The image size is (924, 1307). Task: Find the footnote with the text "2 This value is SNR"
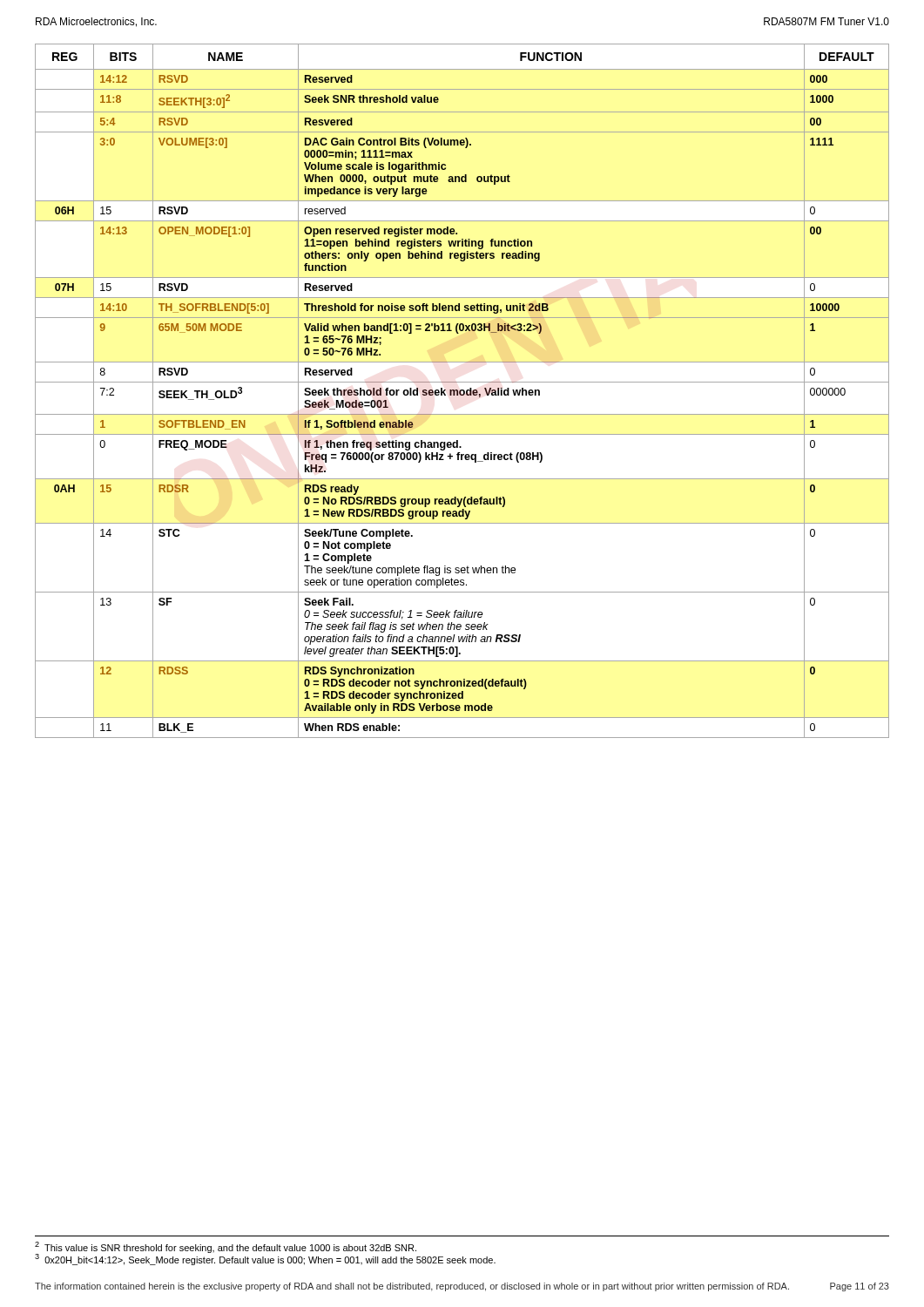(462, 1252)
